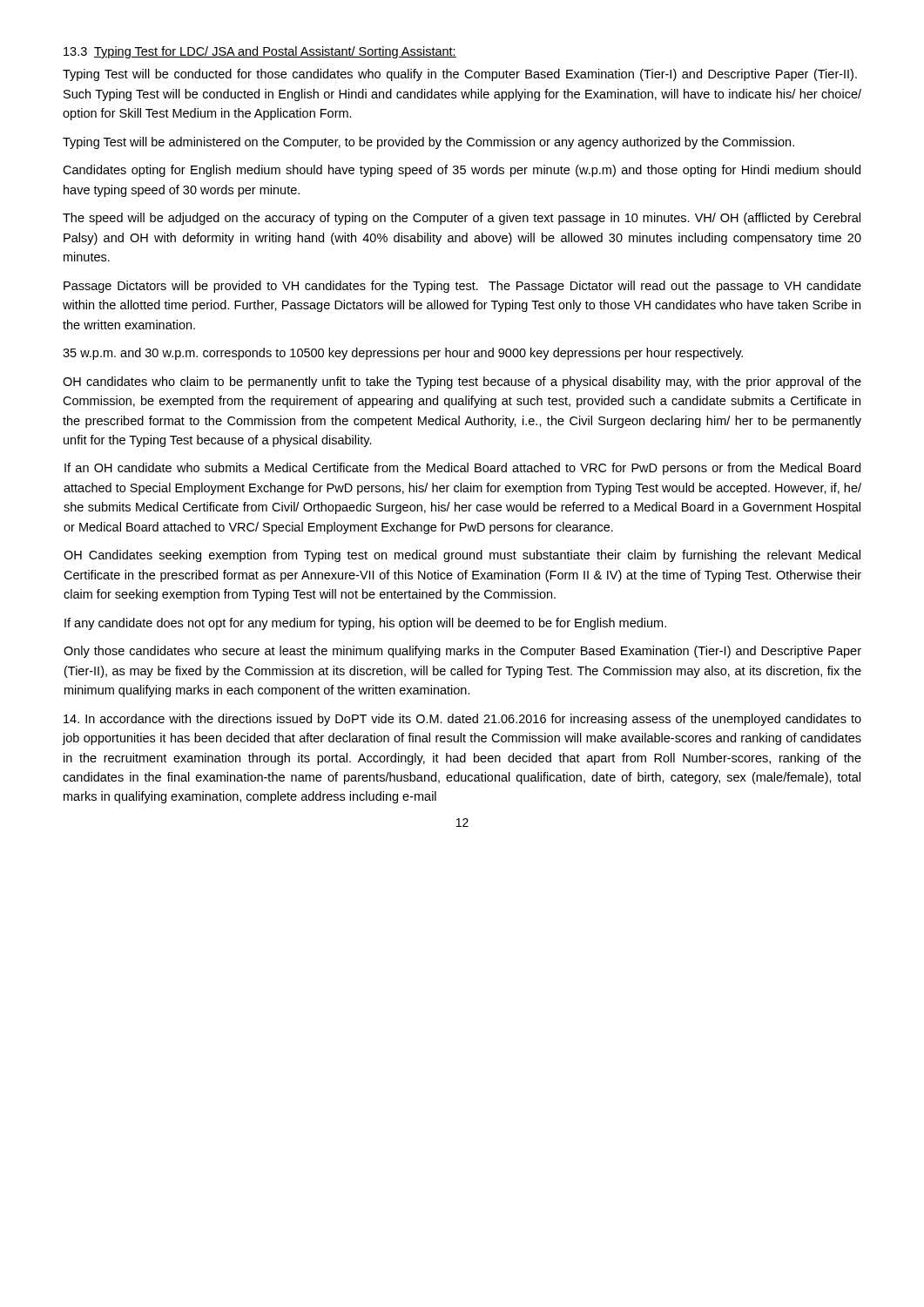The height and width of the screenshot is (1307, 924).
Task: Click on the text block containing "Passage Dictators will be"
Action: pos(462,305)
